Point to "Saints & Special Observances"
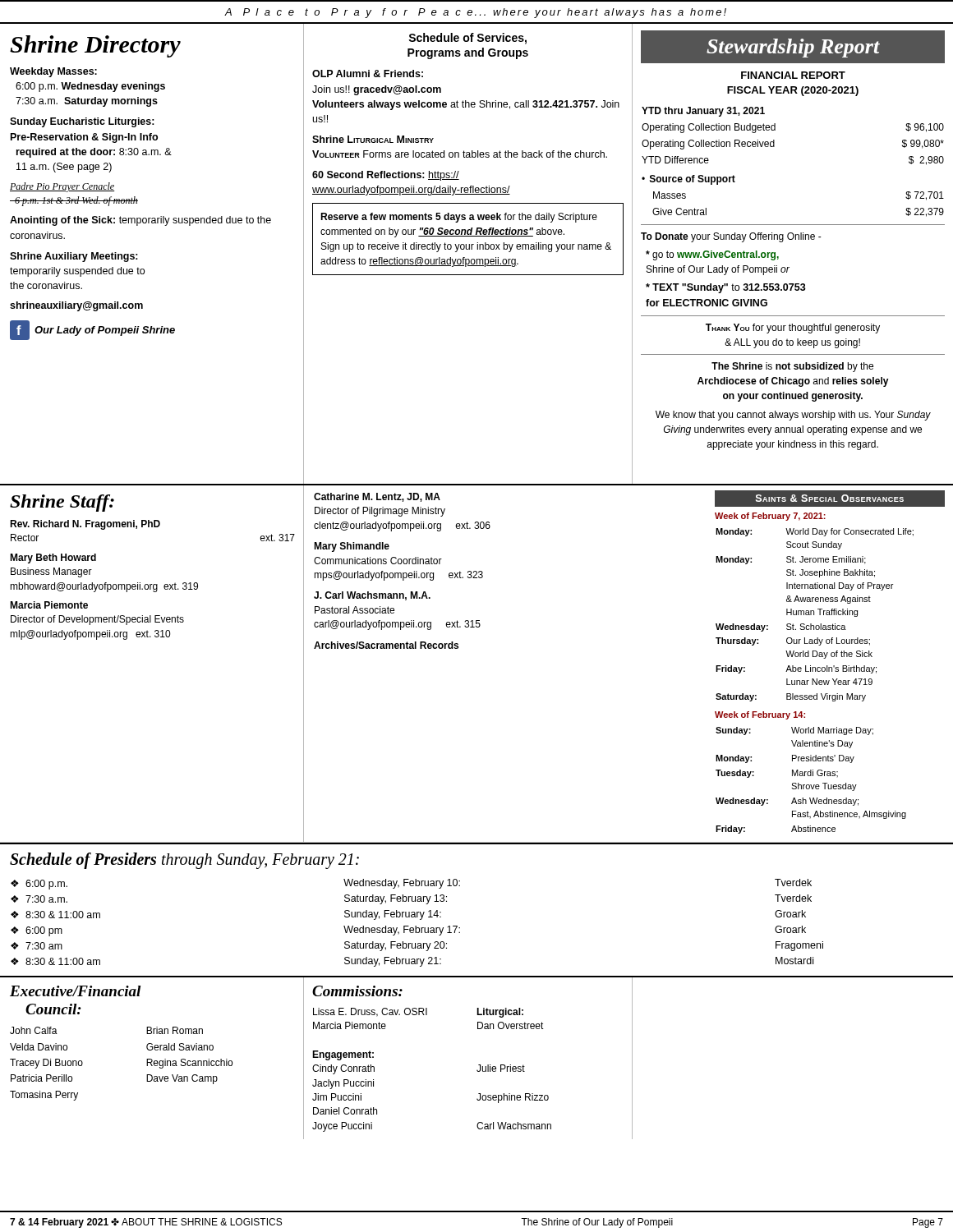 830,499
